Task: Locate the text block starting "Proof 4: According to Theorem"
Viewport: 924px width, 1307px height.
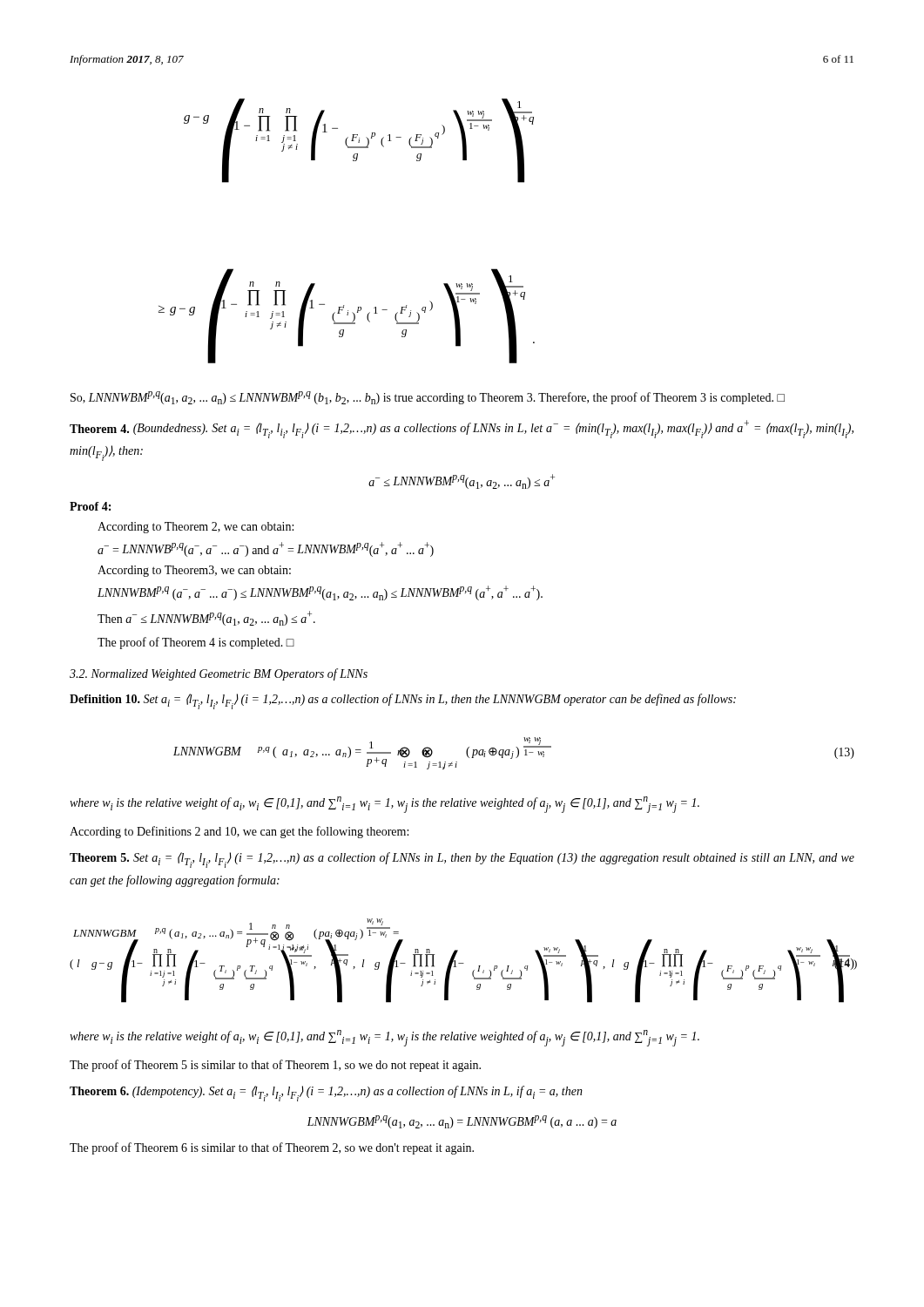Action: pos(462,576)
